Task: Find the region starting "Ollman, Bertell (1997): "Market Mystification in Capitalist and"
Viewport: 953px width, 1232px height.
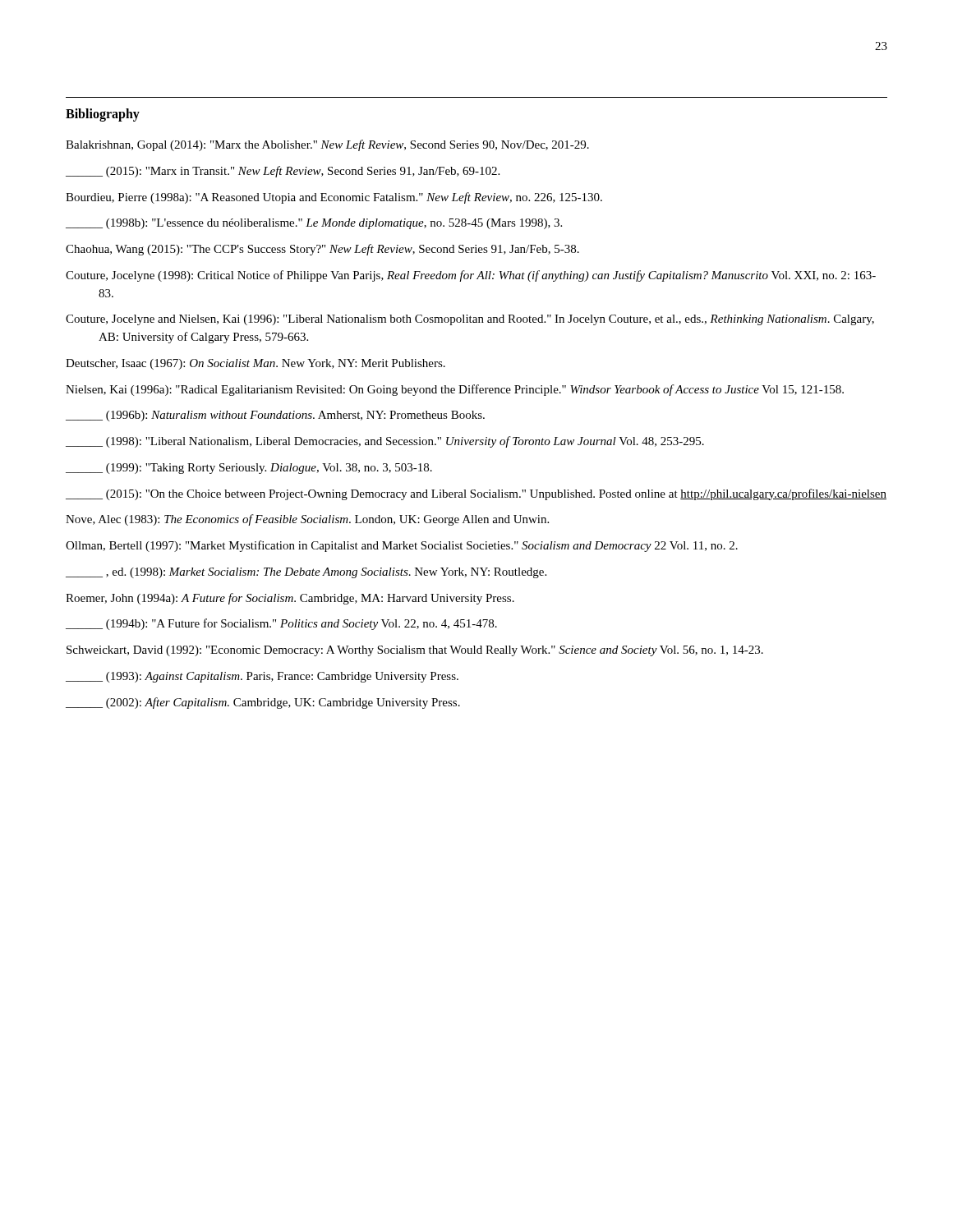Action: [x=402, y=545]
